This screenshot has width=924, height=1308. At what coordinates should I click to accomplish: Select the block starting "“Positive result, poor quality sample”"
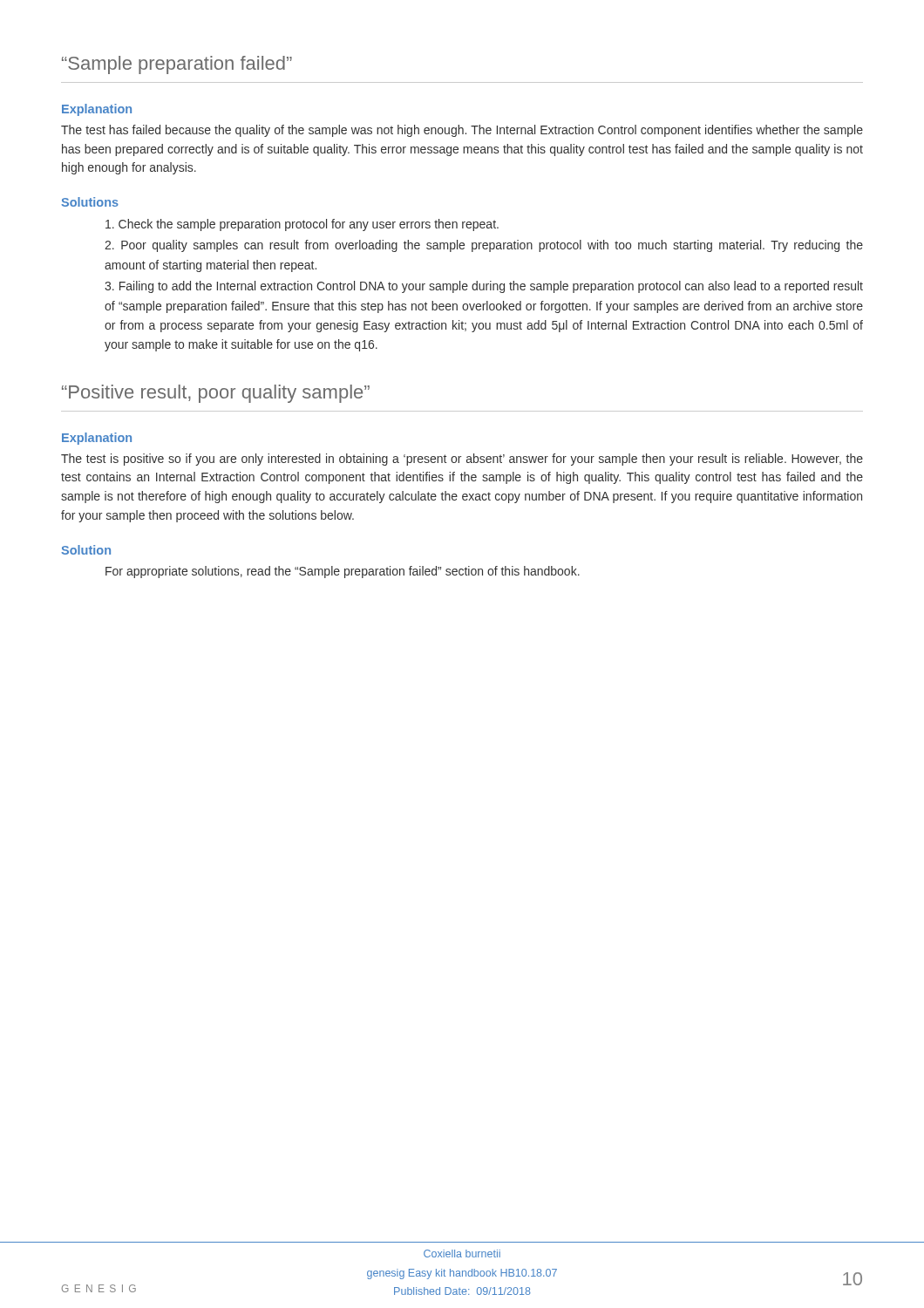[x=216, y=392]
